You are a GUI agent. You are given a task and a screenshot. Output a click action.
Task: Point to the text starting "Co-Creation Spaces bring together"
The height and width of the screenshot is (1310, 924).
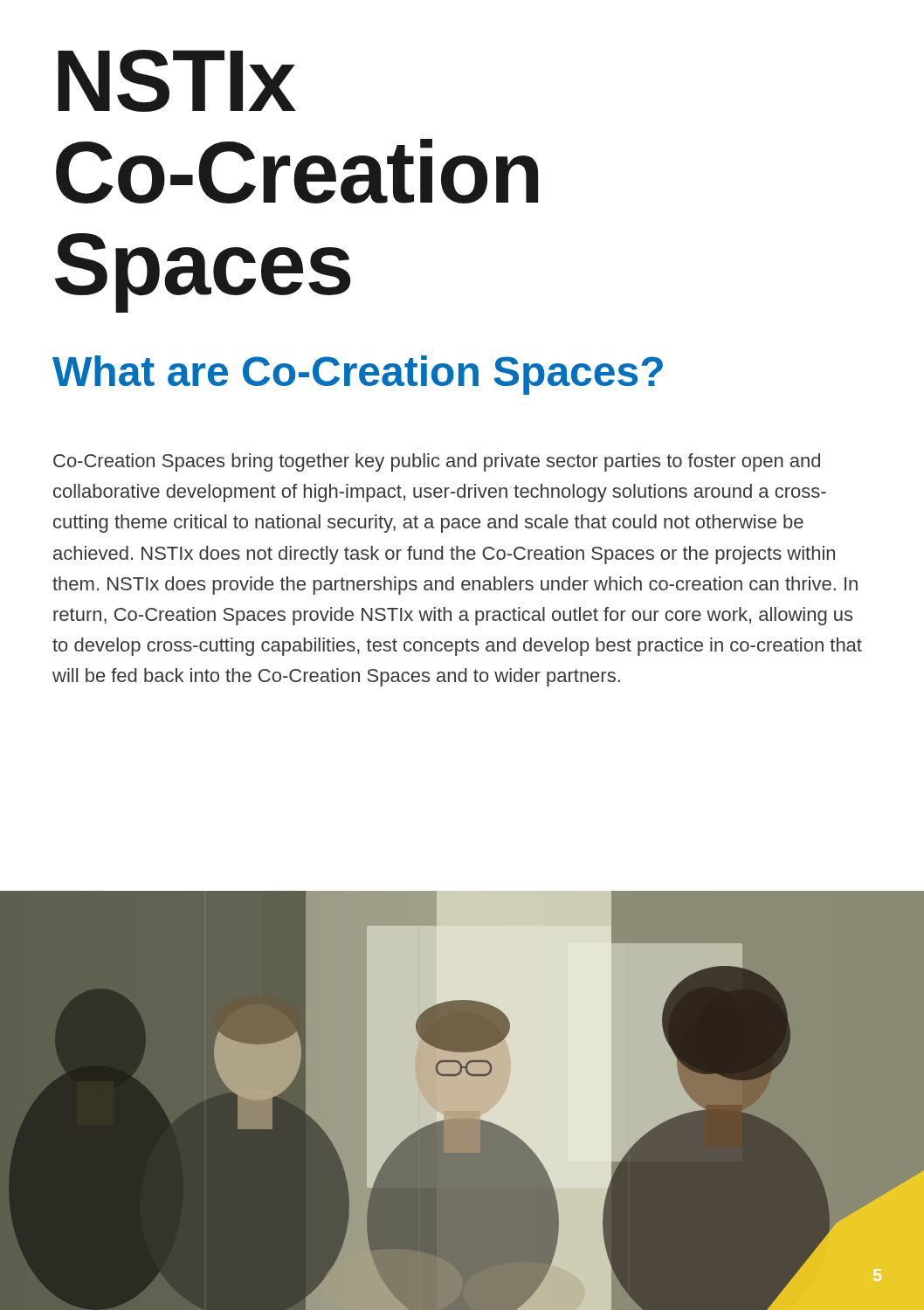pos(462,568)
